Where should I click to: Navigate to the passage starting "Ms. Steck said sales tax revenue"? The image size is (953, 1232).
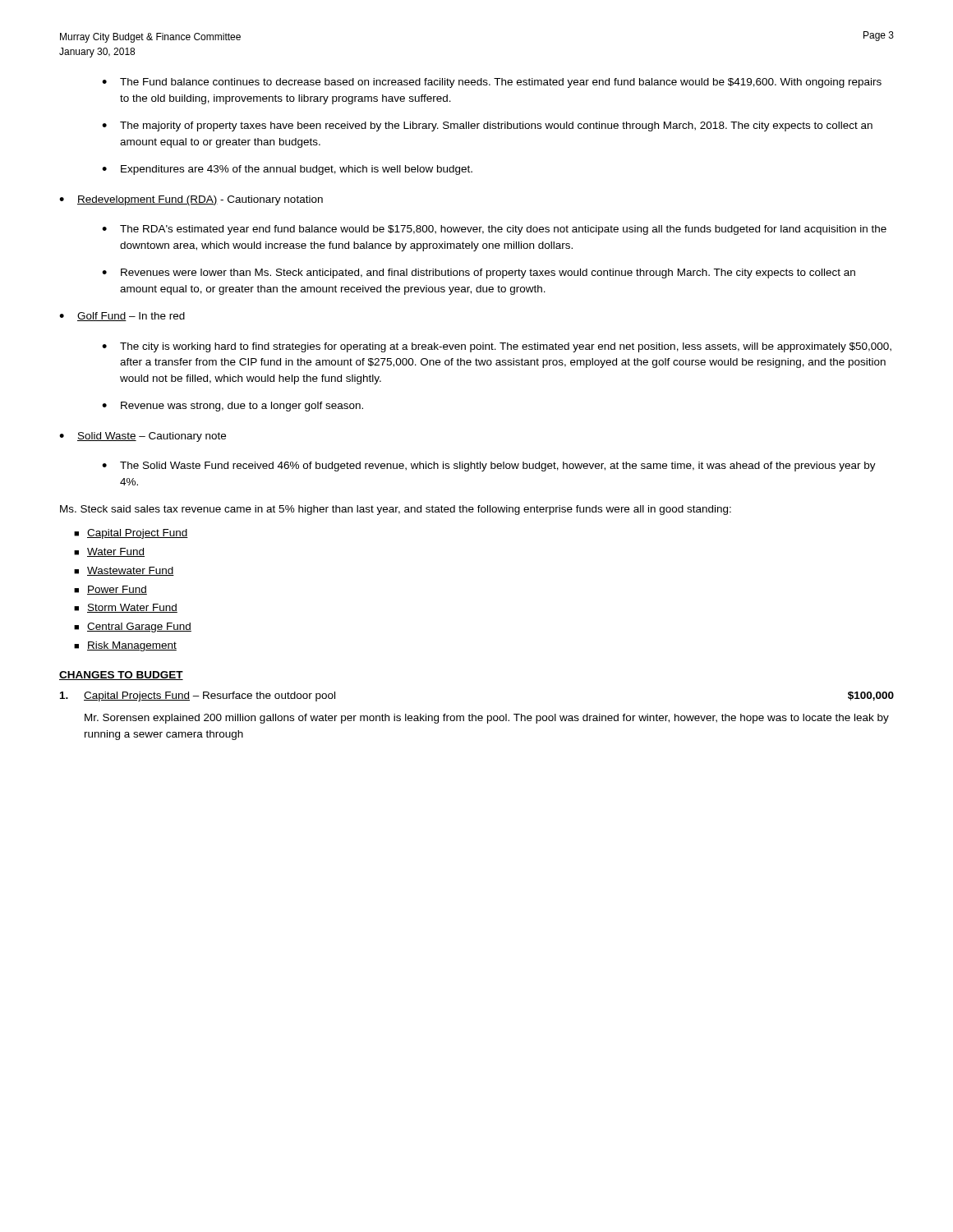pos(395,509)
